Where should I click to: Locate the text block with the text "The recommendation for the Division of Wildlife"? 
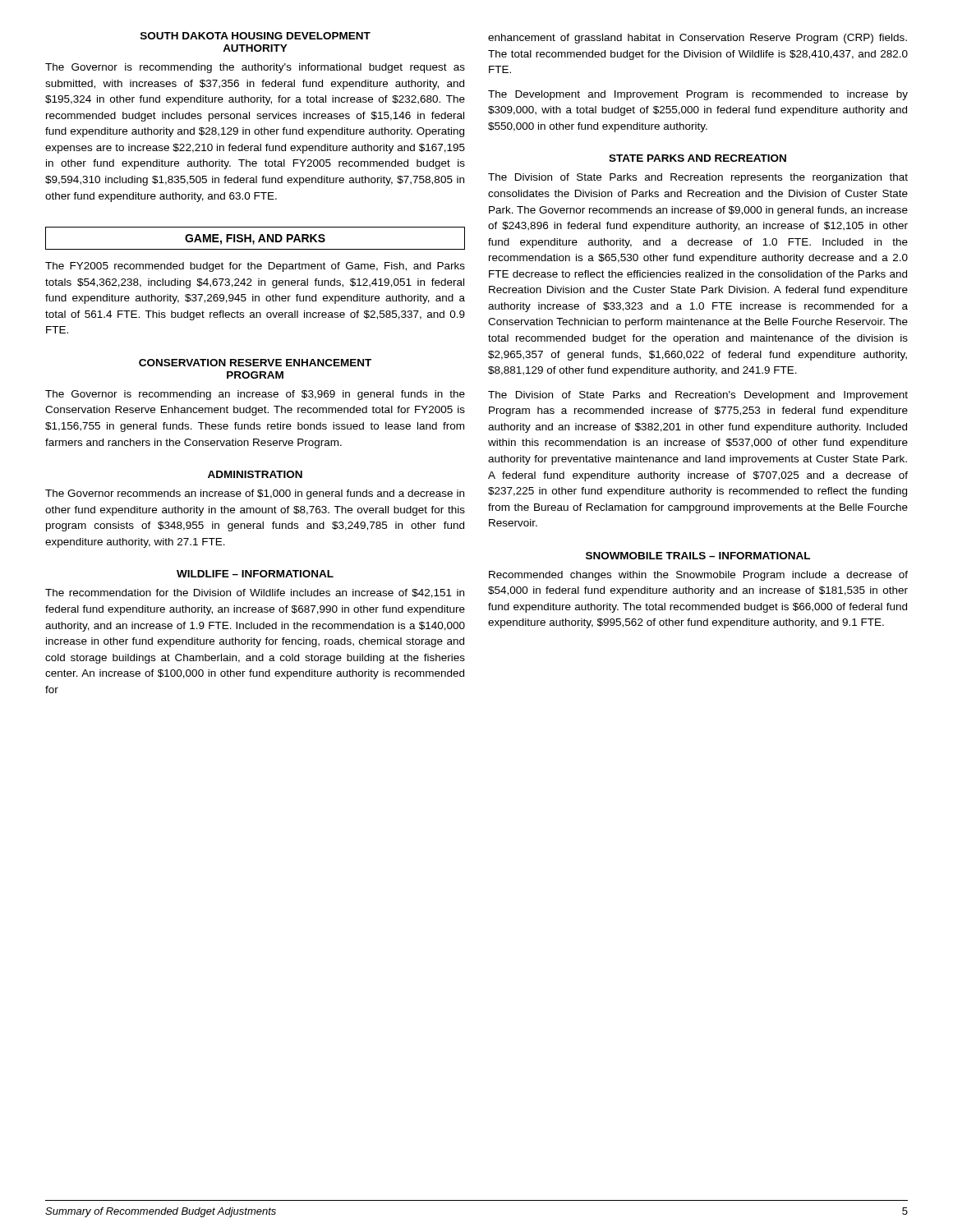tap(255, 641)
